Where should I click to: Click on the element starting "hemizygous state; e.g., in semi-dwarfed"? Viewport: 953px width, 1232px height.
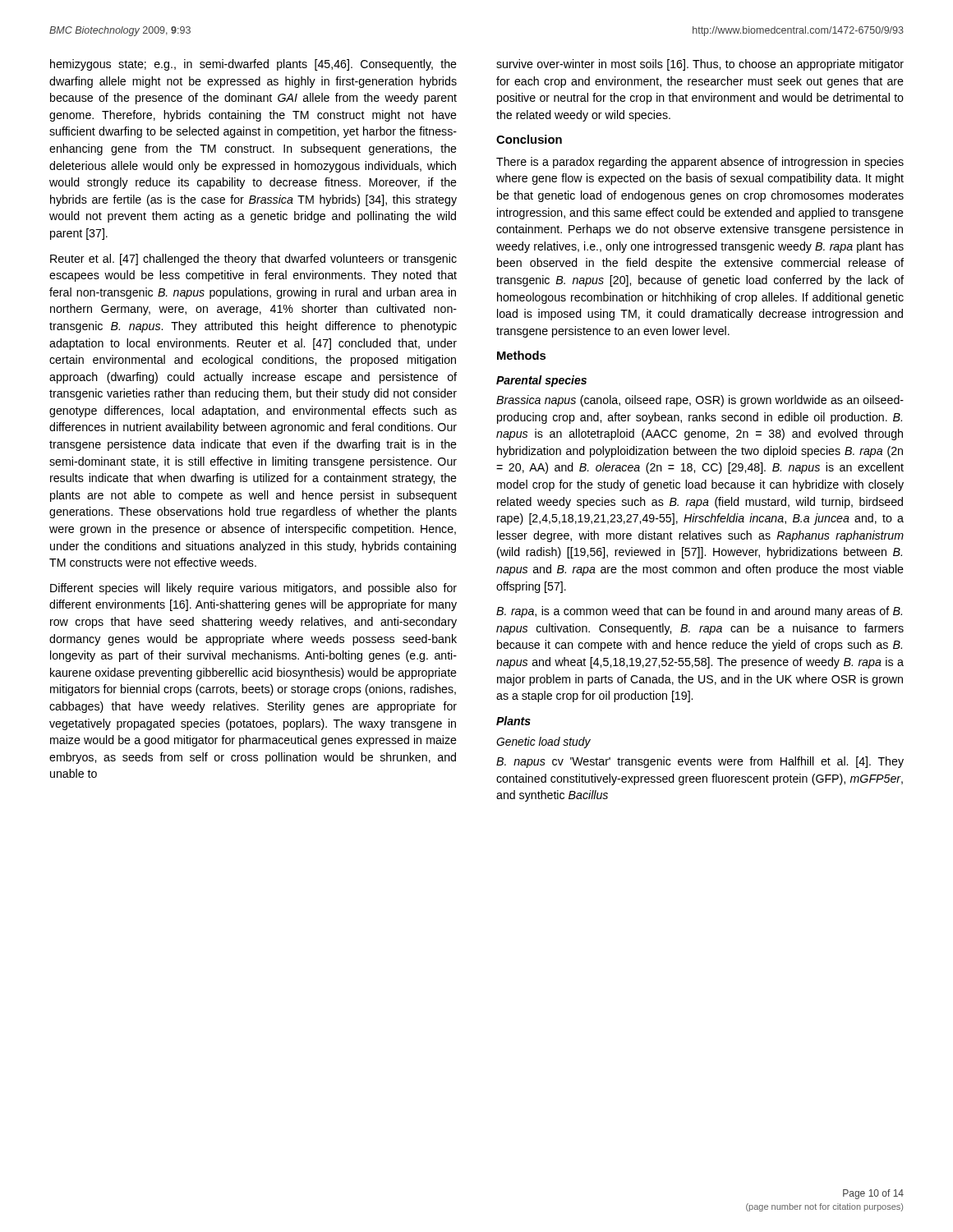coord(253,149)
